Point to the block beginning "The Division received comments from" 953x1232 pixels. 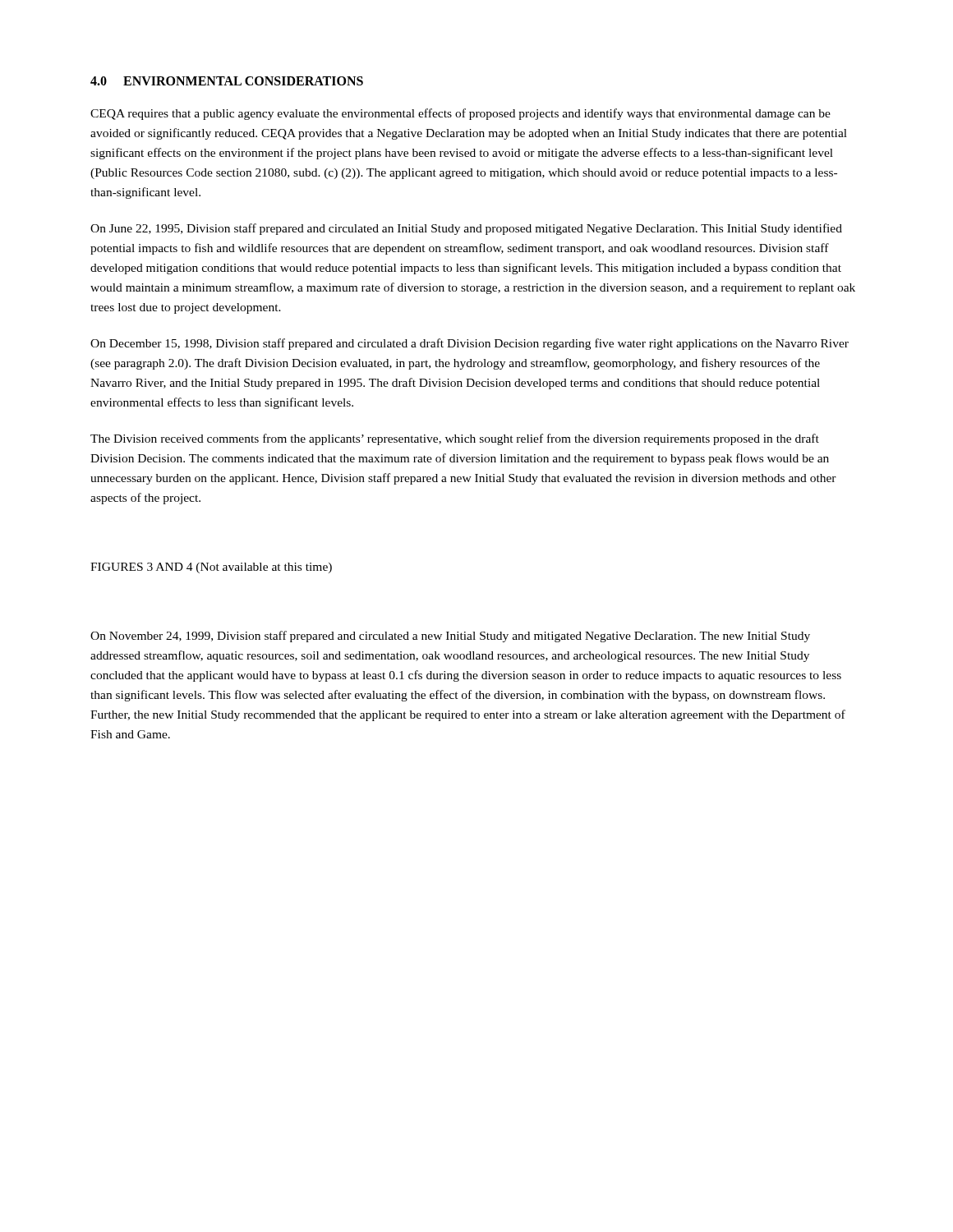[x=463, y=468]
